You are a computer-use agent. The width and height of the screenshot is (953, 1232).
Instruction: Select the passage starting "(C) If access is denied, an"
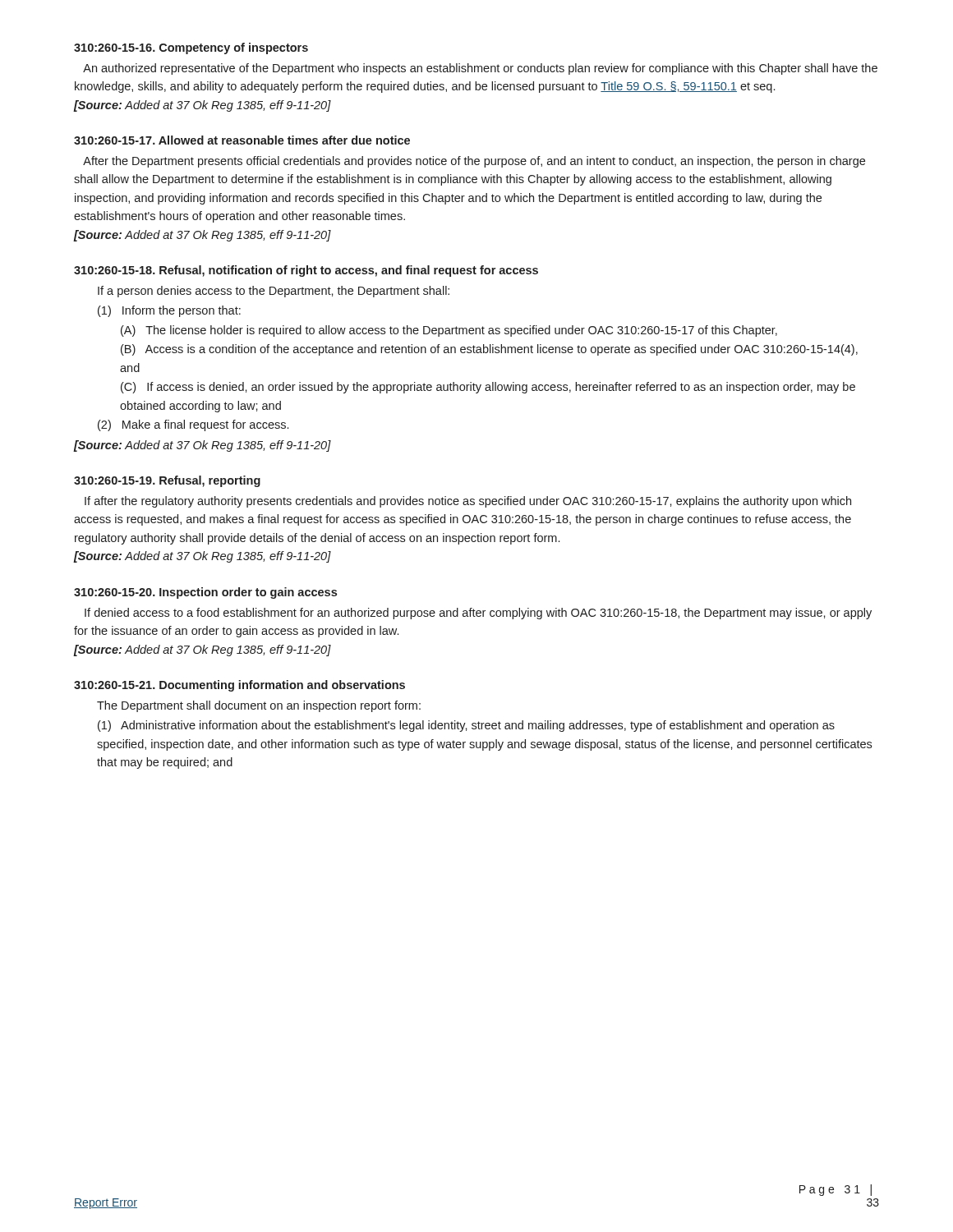[488, 396]
